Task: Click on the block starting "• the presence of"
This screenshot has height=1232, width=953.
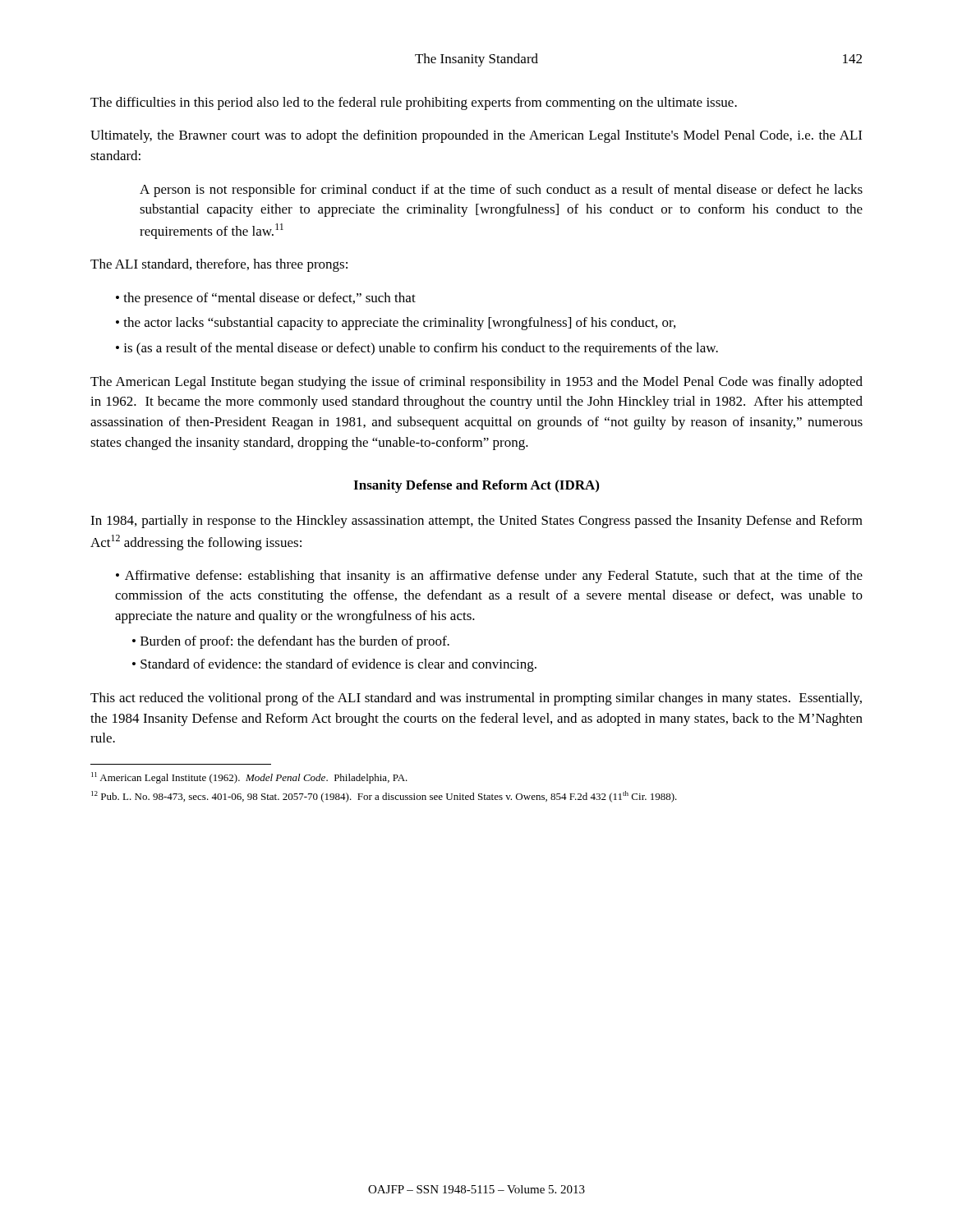Action: coord(266,299)
